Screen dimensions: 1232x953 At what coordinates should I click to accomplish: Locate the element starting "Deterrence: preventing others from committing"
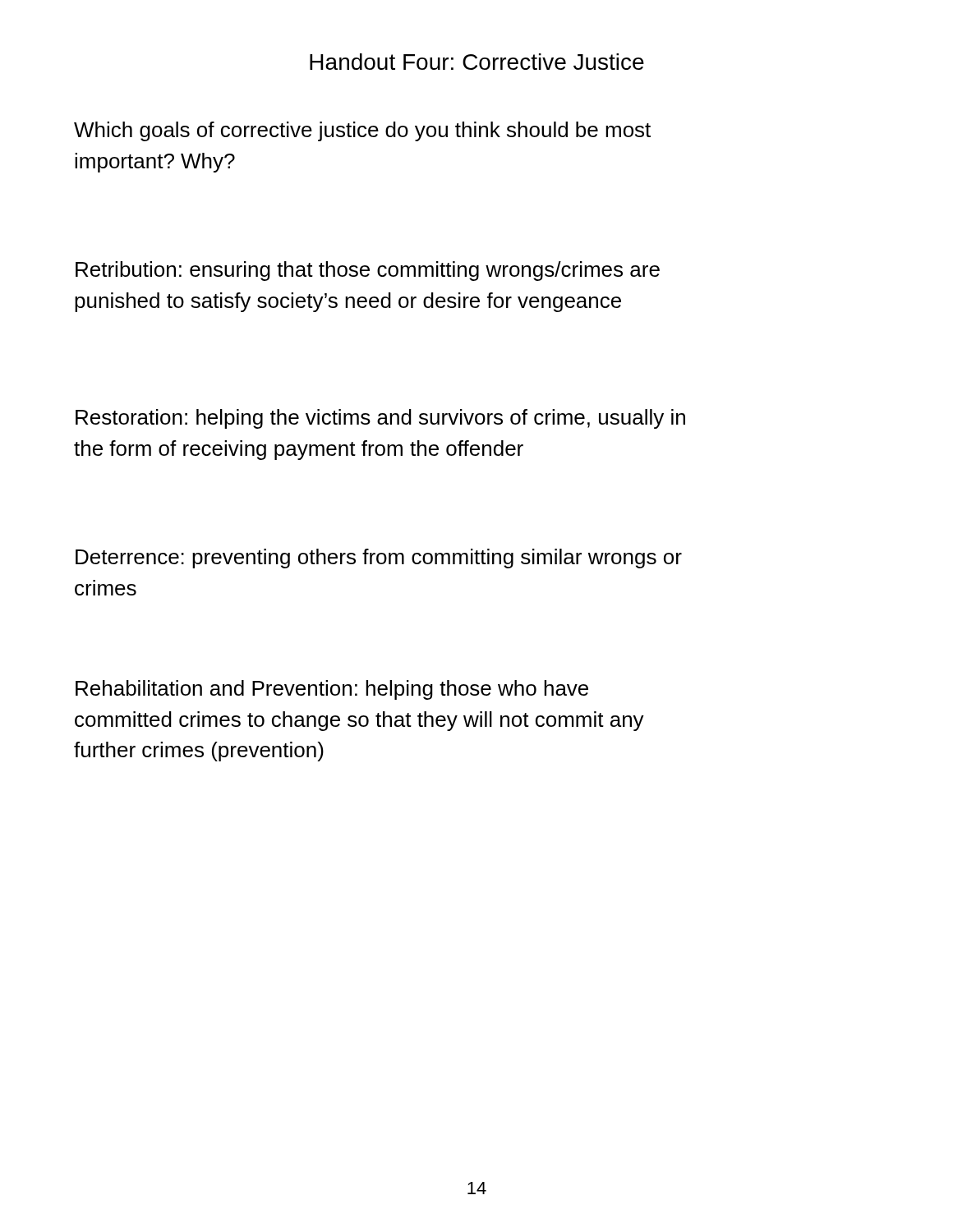(x=476, y=573)
